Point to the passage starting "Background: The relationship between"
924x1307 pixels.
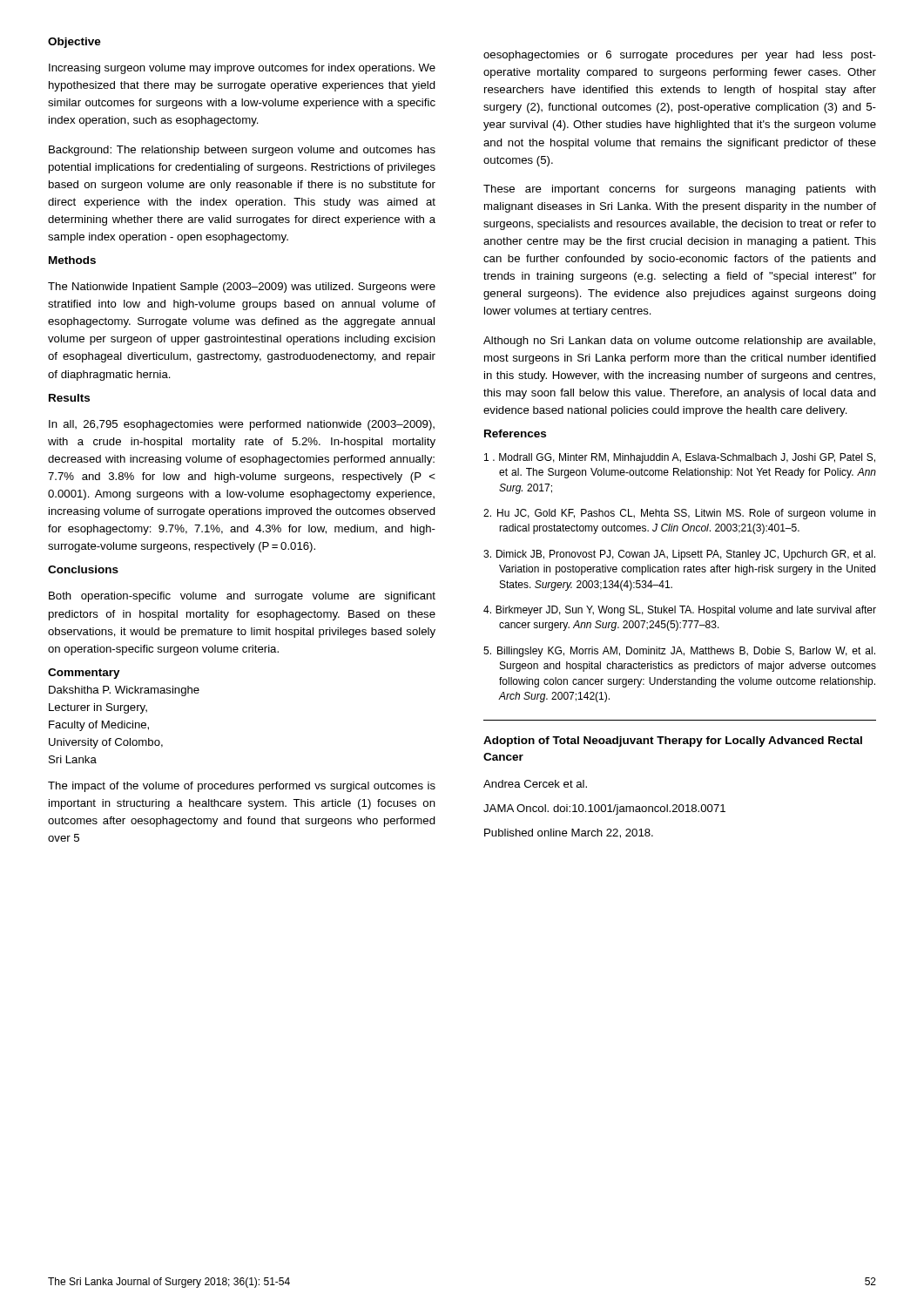pos(242,193)
